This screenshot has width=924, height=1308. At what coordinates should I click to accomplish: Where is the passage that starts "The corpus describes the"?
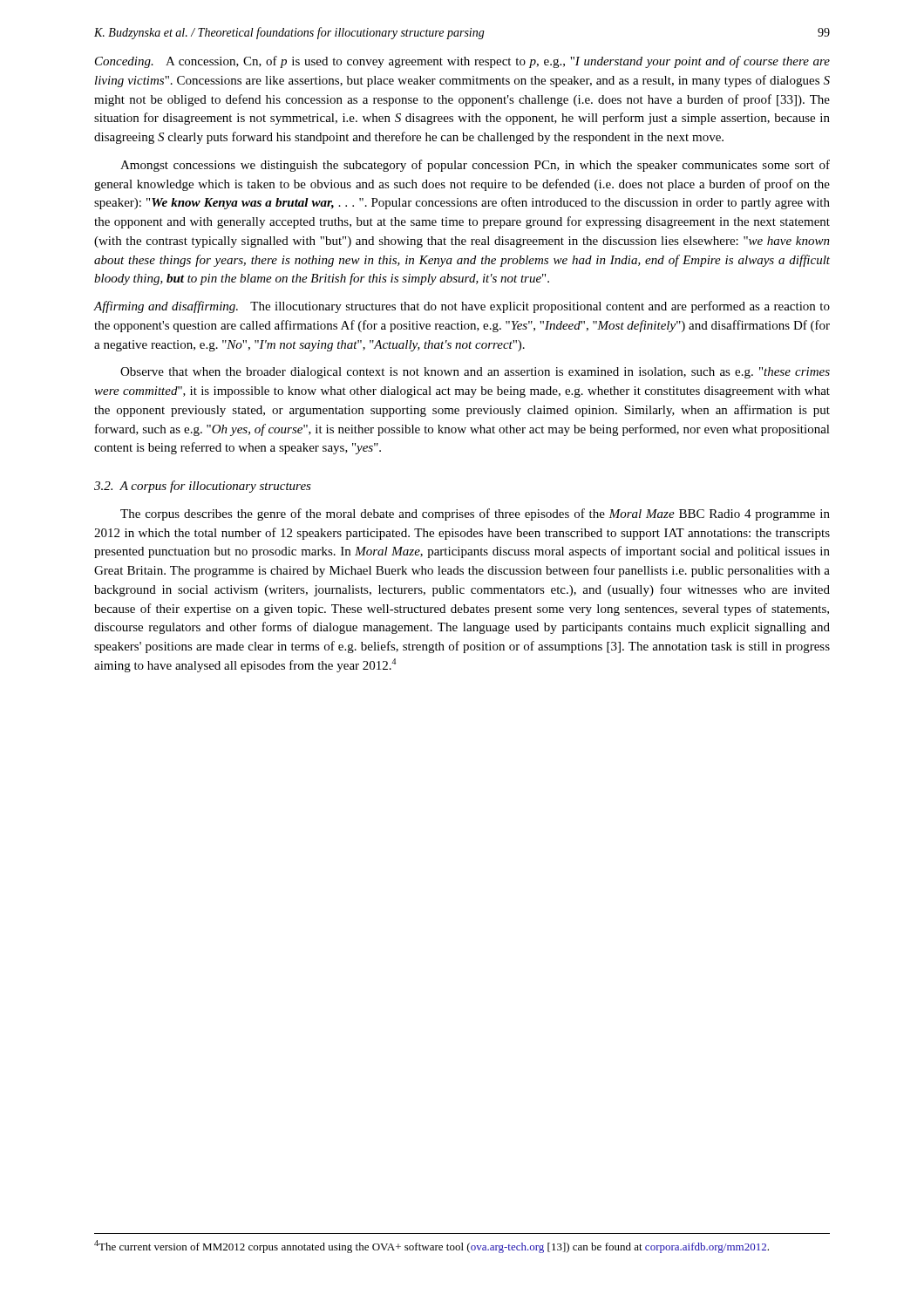click(x=462, y=590)
